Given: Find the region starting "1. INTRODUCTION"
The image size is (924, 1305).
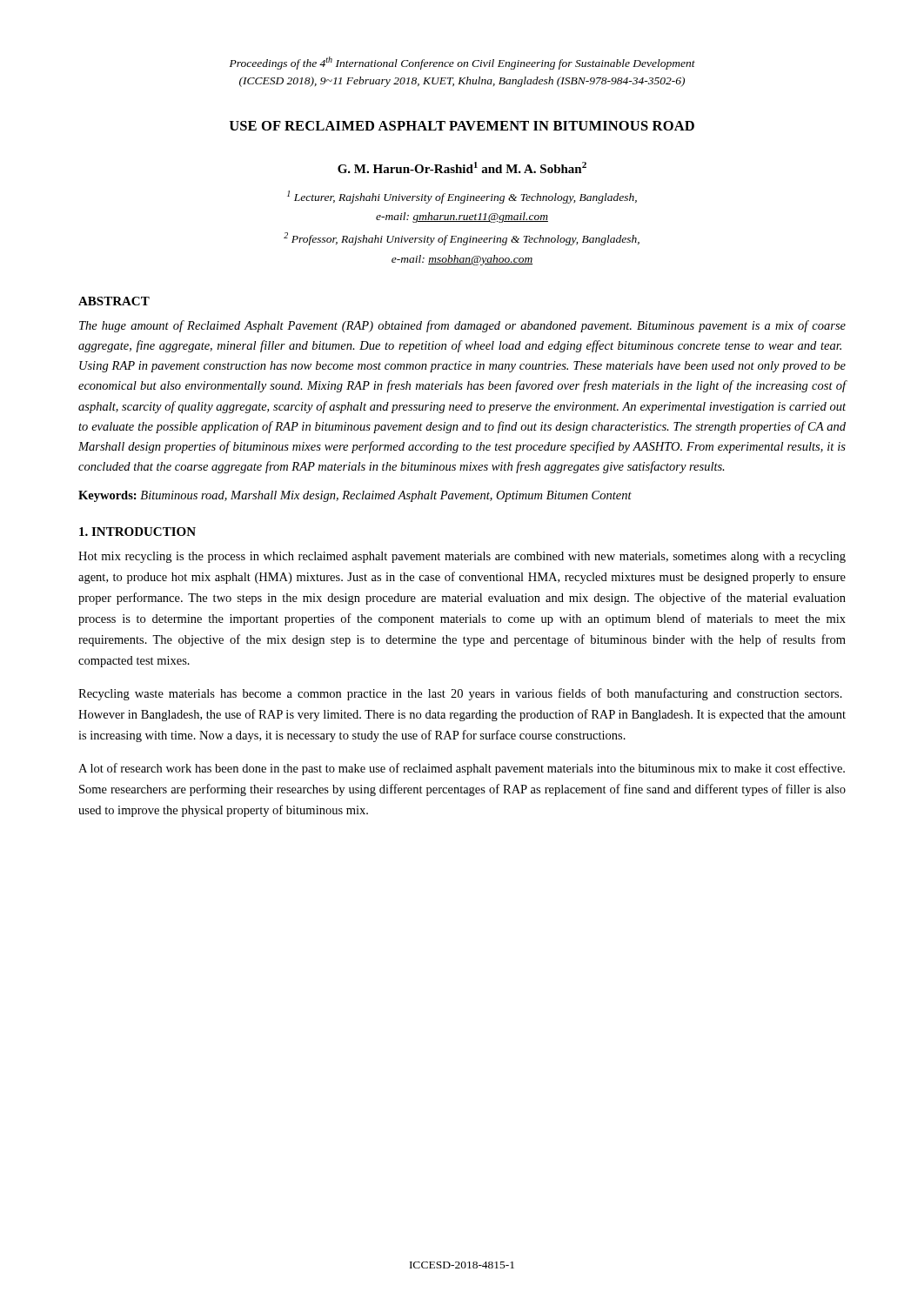Looking at the screenshot, I should tap(137, 532).
